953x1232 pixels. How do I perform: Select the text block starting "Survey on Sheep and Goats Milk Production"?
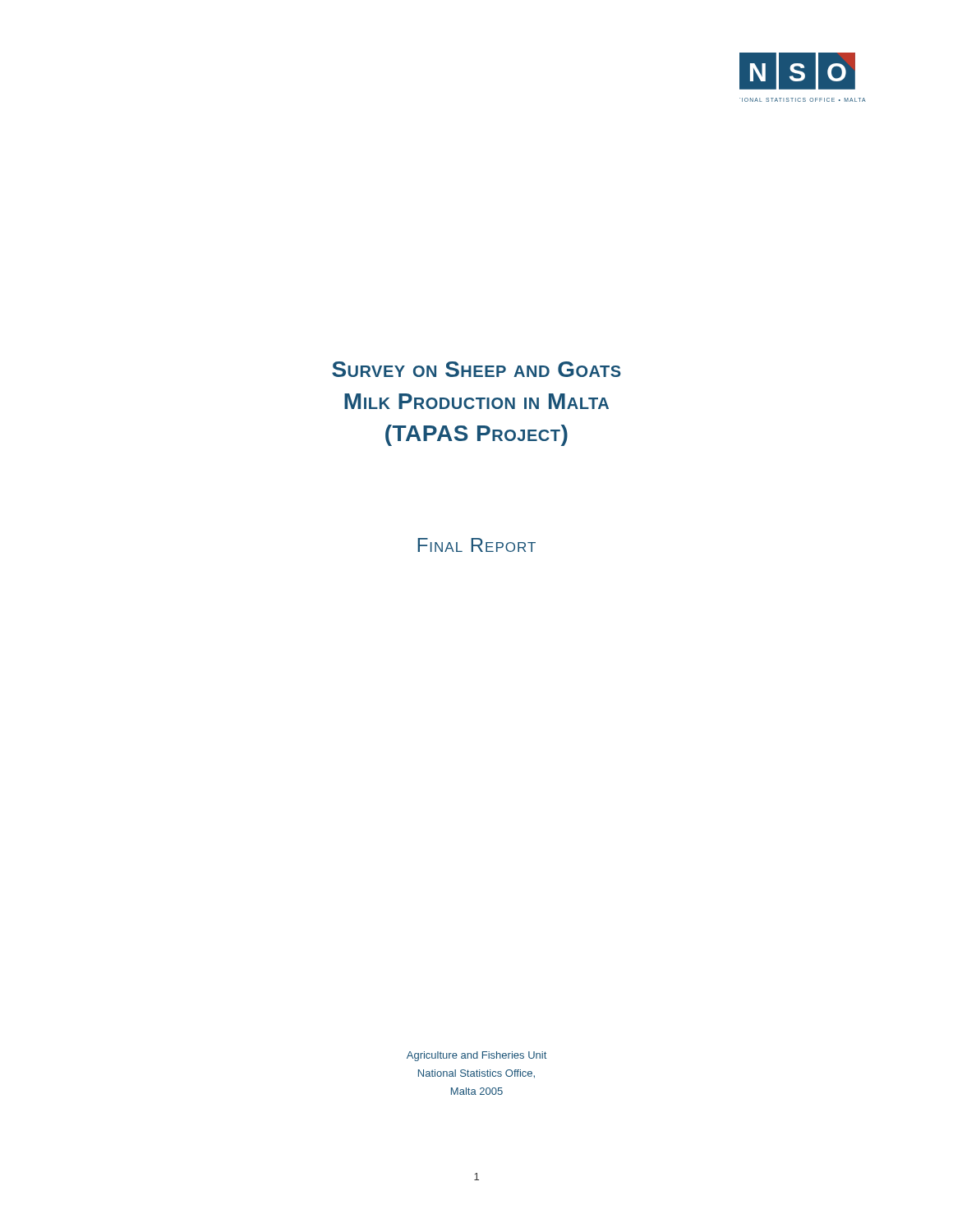pyautogui.click(x=476, y=401)
